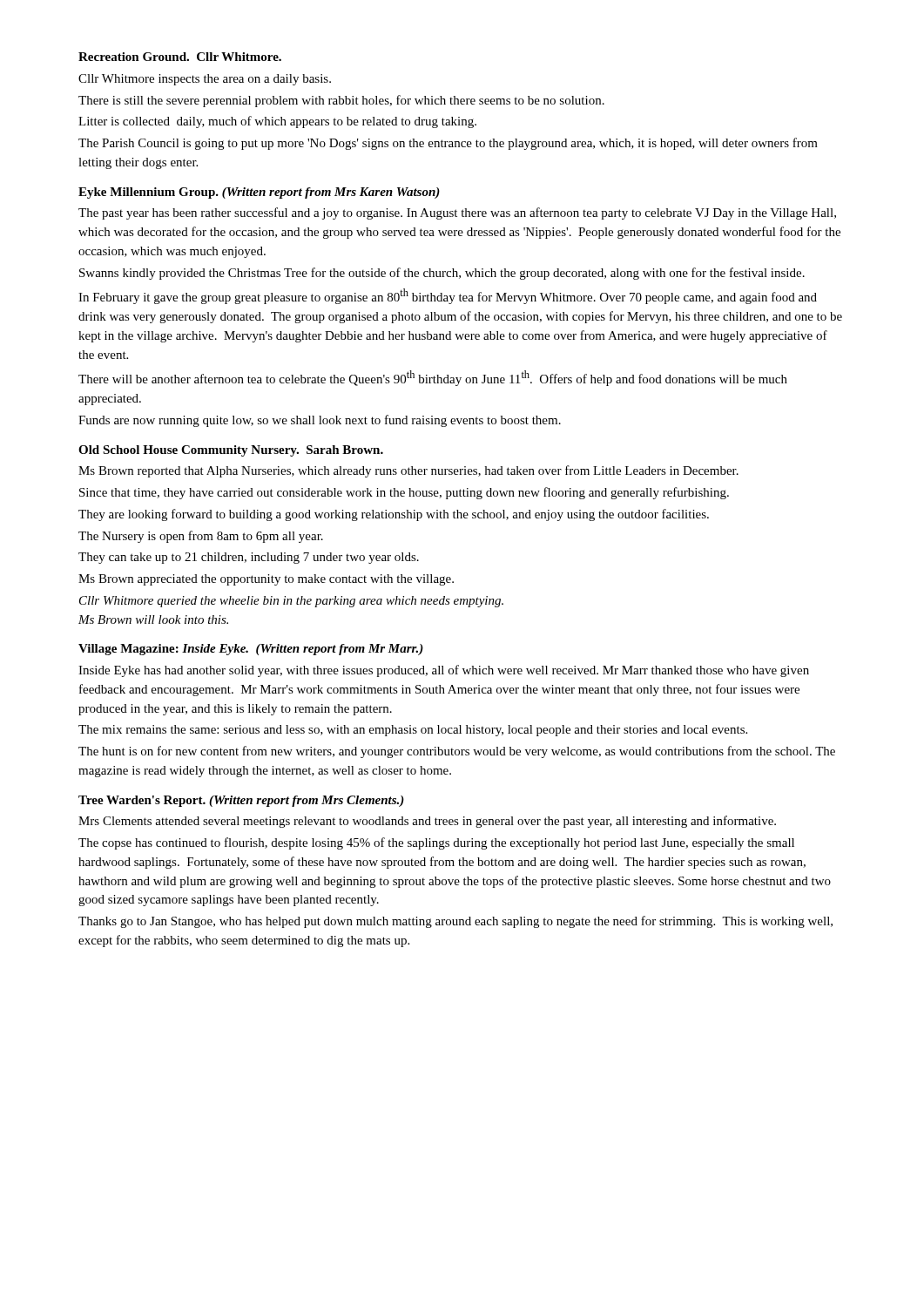
Task: Locate the text starting "They are looking forward to"
Action: [x=394, y=514]
